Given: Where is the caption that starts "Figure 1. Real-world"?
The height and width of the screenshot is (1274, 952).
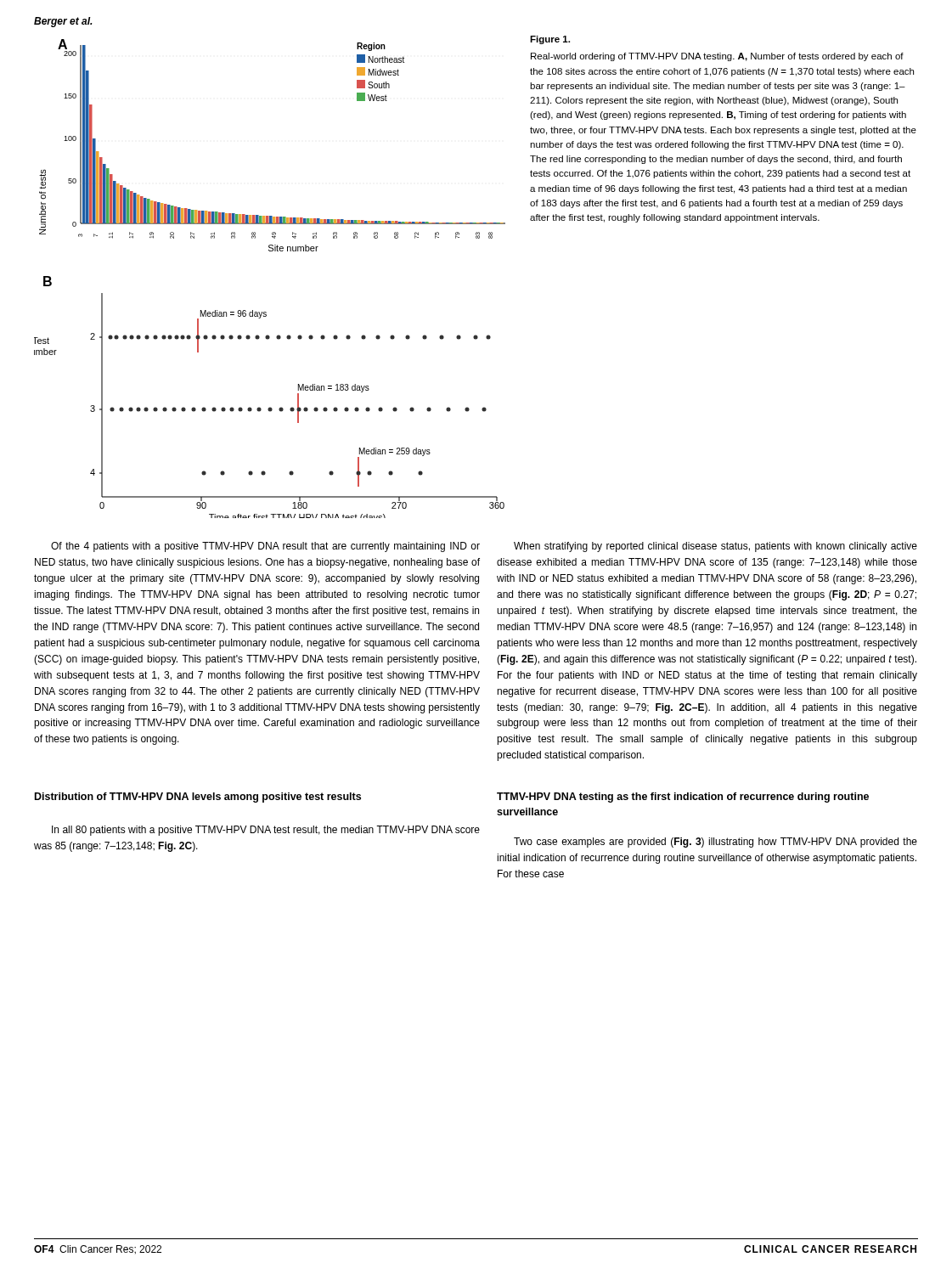Looking at the screenshot, I should pyautogui.click(x=723, y=127).
